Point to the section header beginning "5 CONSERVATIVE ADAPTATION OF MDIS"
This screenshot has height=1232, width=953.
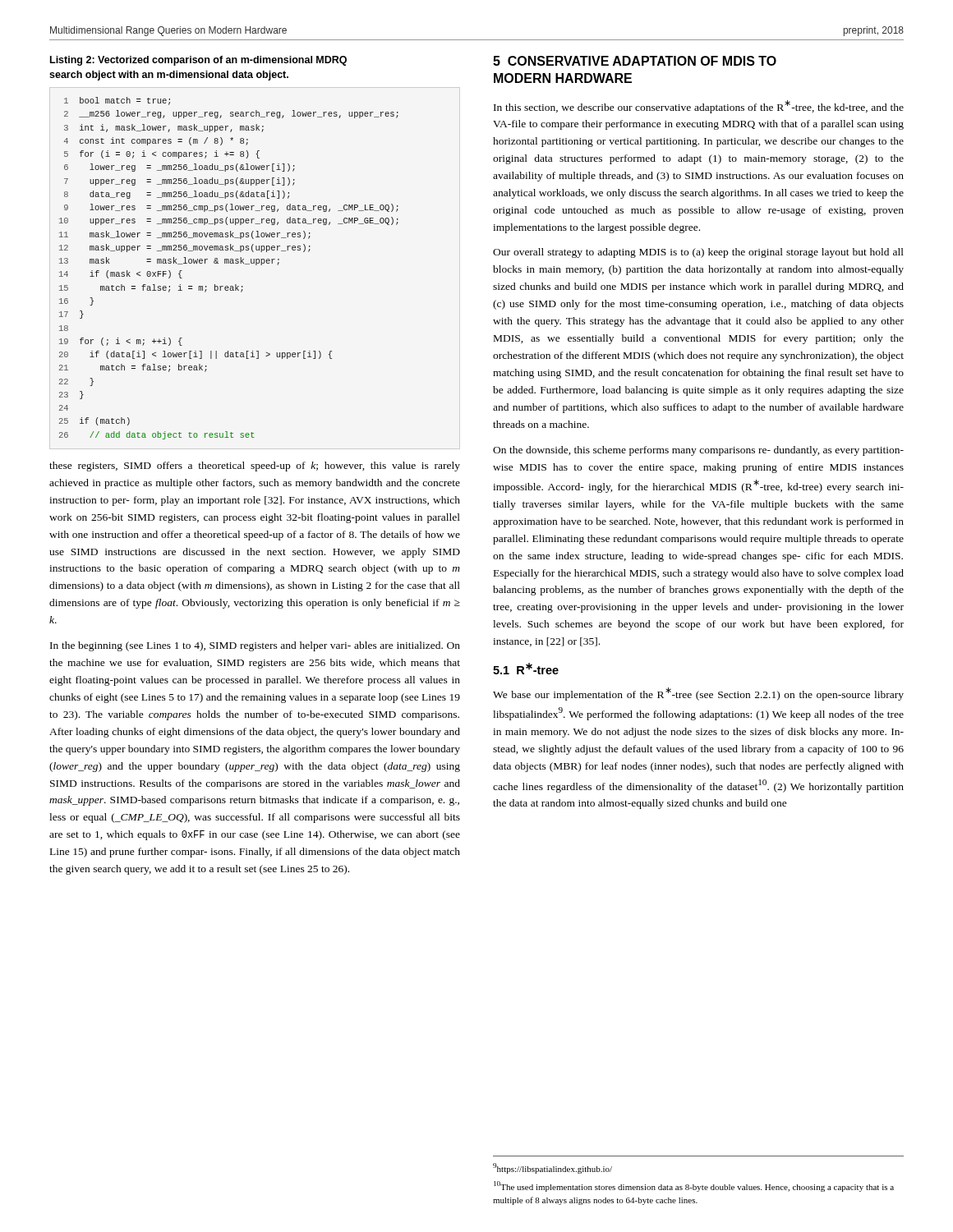pos(635,70)
